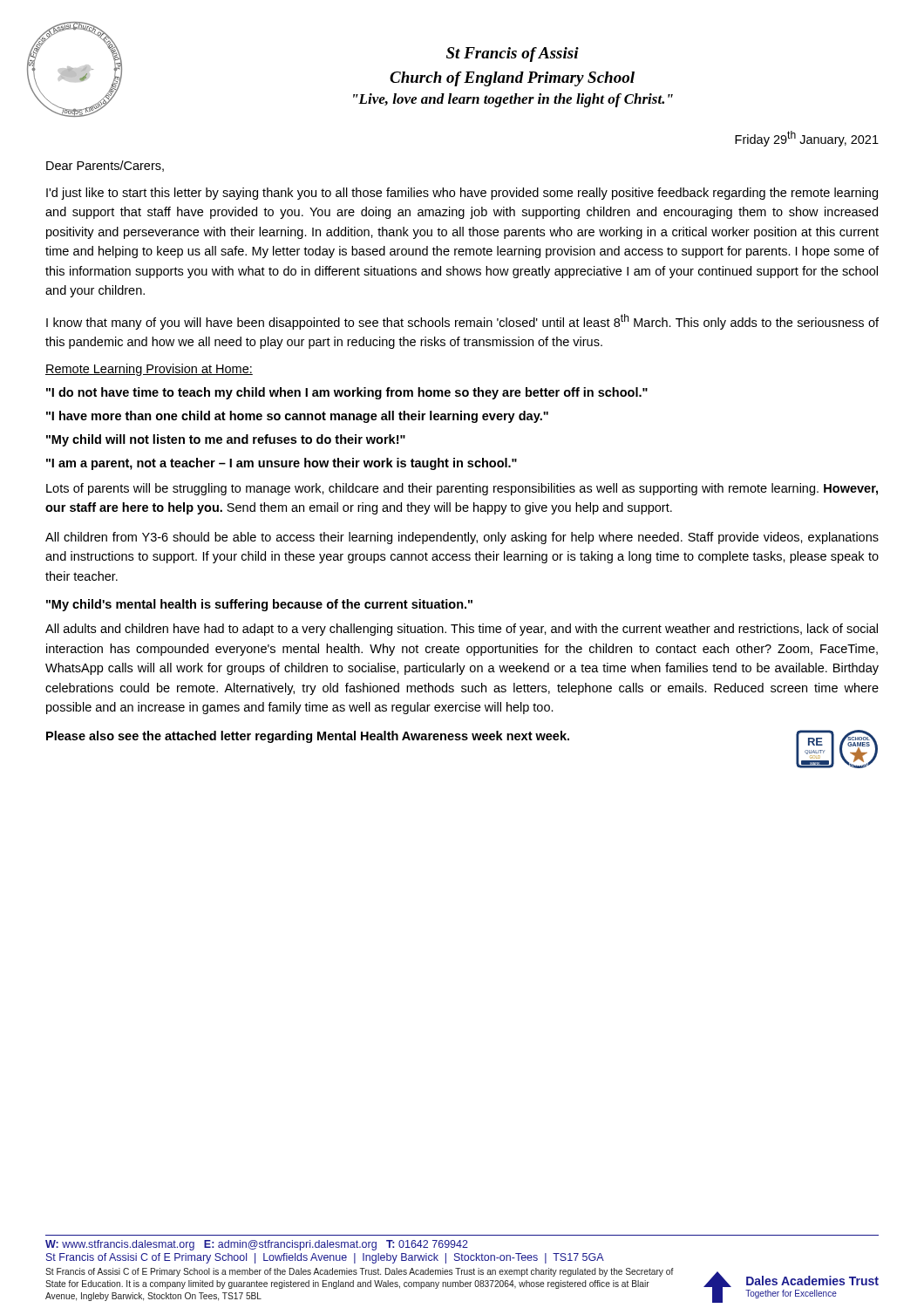924x1308 pixels.
Task: Point to the block beginning "I know that"
Action: pos(462,330)
